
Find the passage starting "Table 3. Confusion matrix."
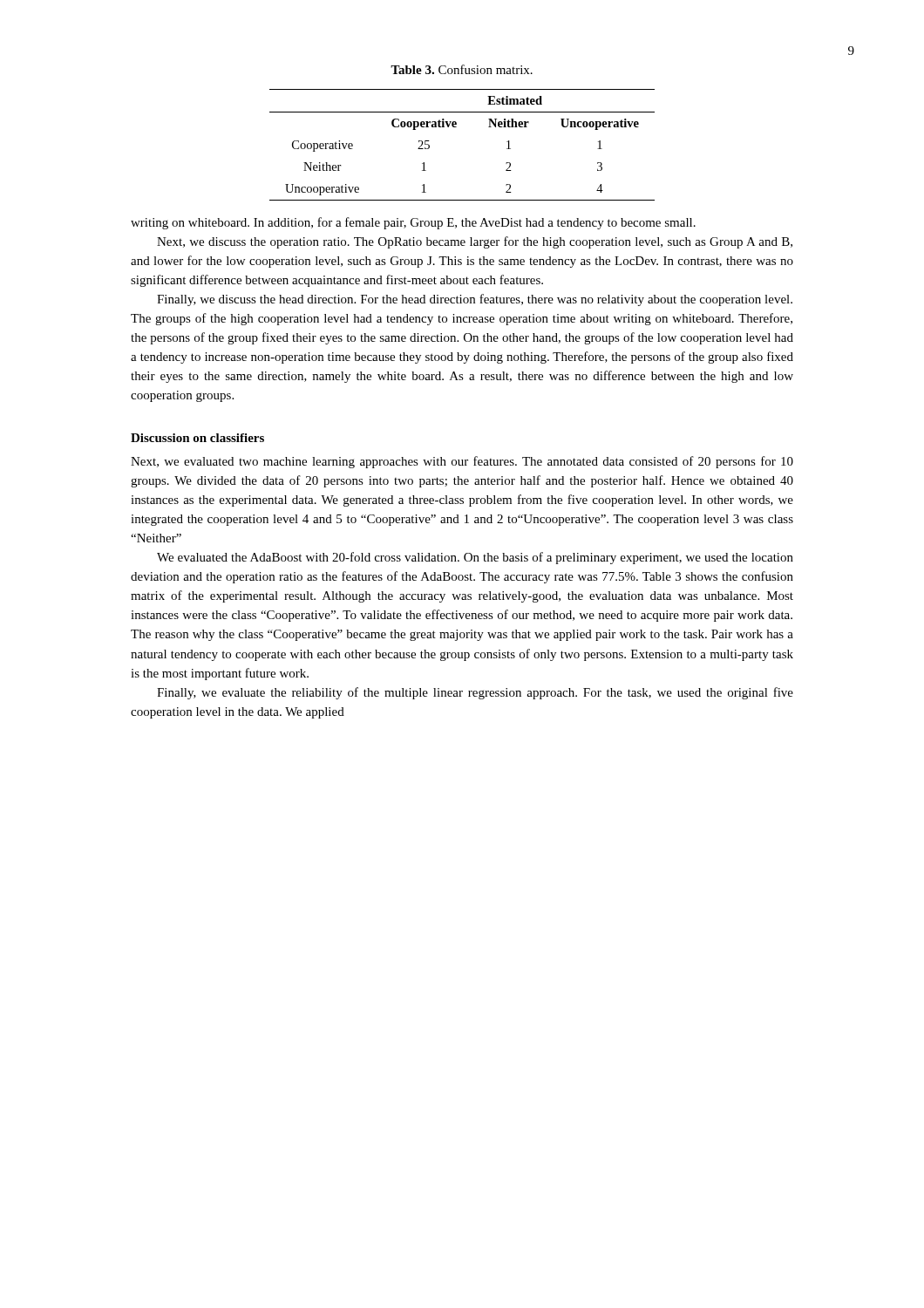[462, 70]
